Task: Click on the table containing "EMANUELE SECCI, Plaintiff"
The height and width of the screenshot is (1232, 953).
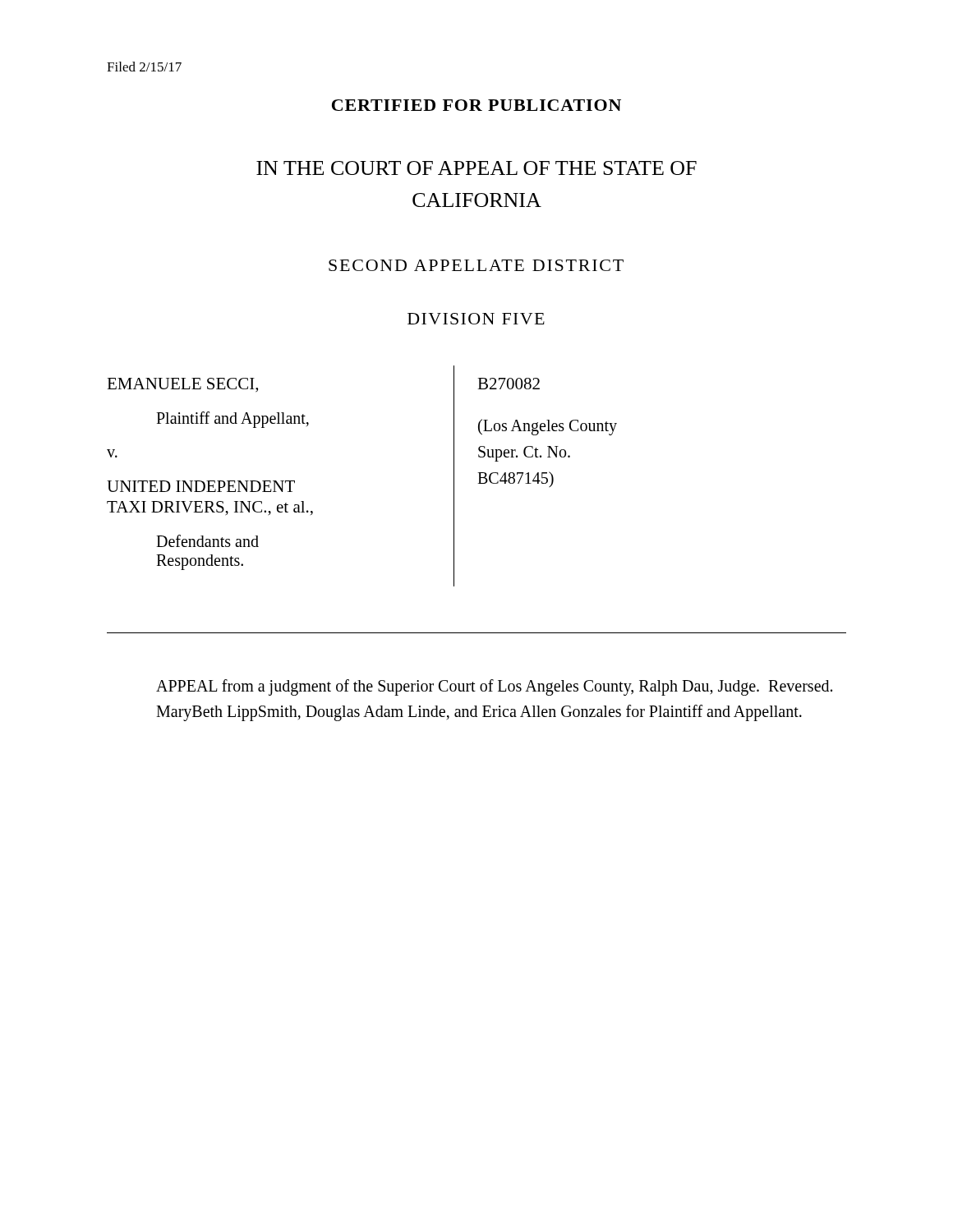Action: (x=476, y=476)
